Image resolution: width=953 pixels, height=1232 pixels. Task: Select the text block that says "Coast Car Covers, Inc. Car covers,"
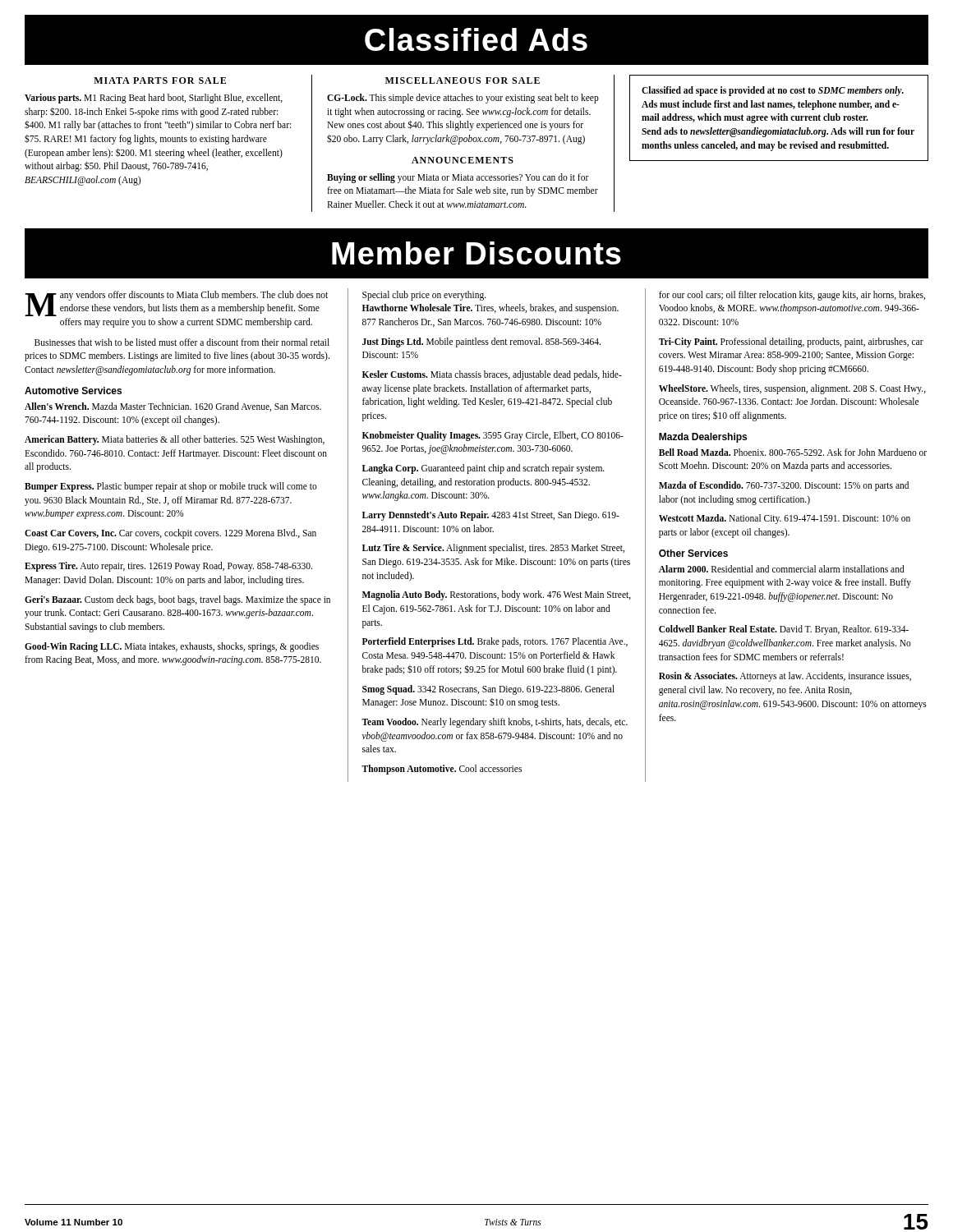click(171, 540)
